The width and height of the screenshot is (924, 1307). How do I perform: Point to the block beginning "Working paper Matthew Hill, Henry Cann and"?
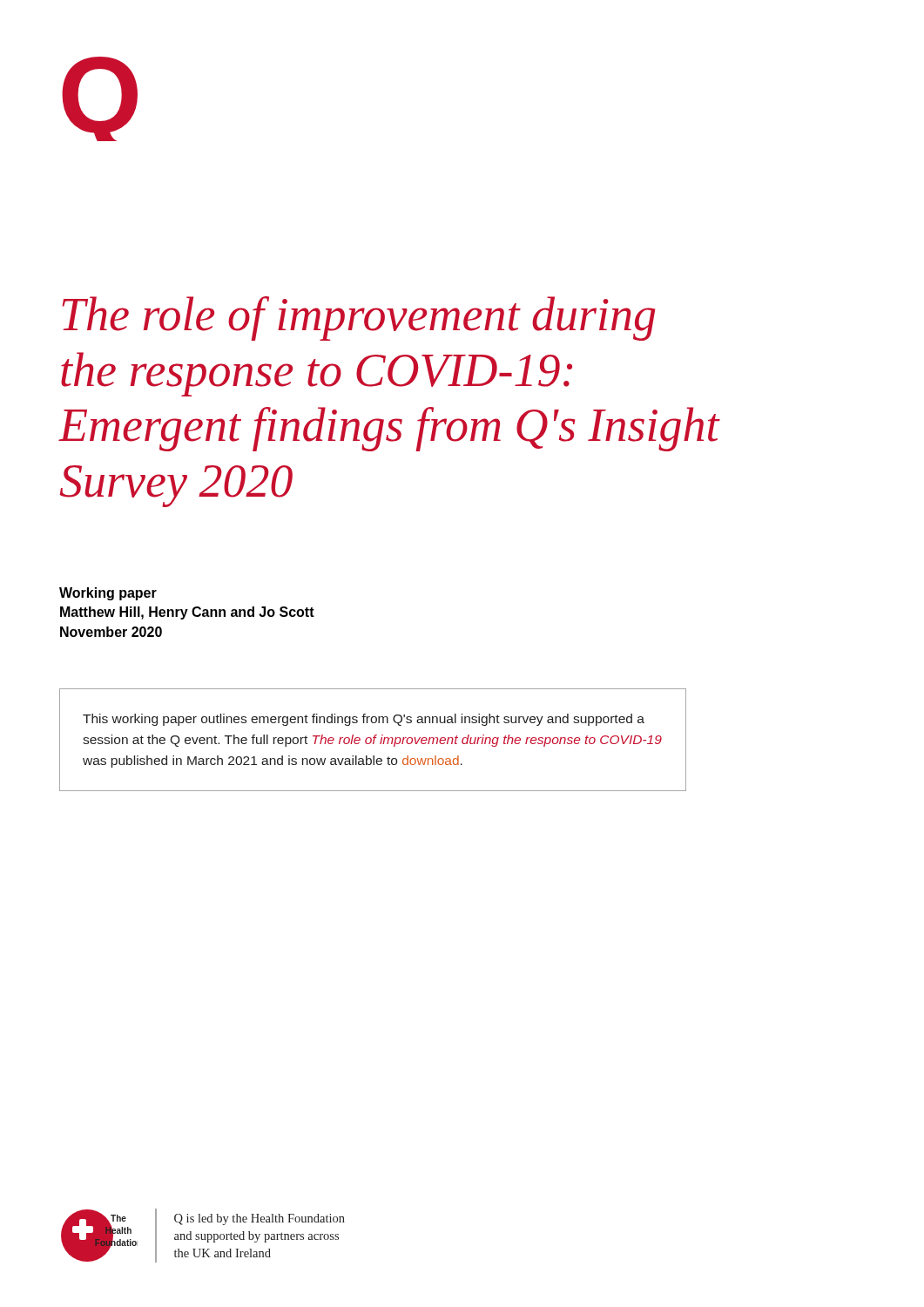(320, 613)
